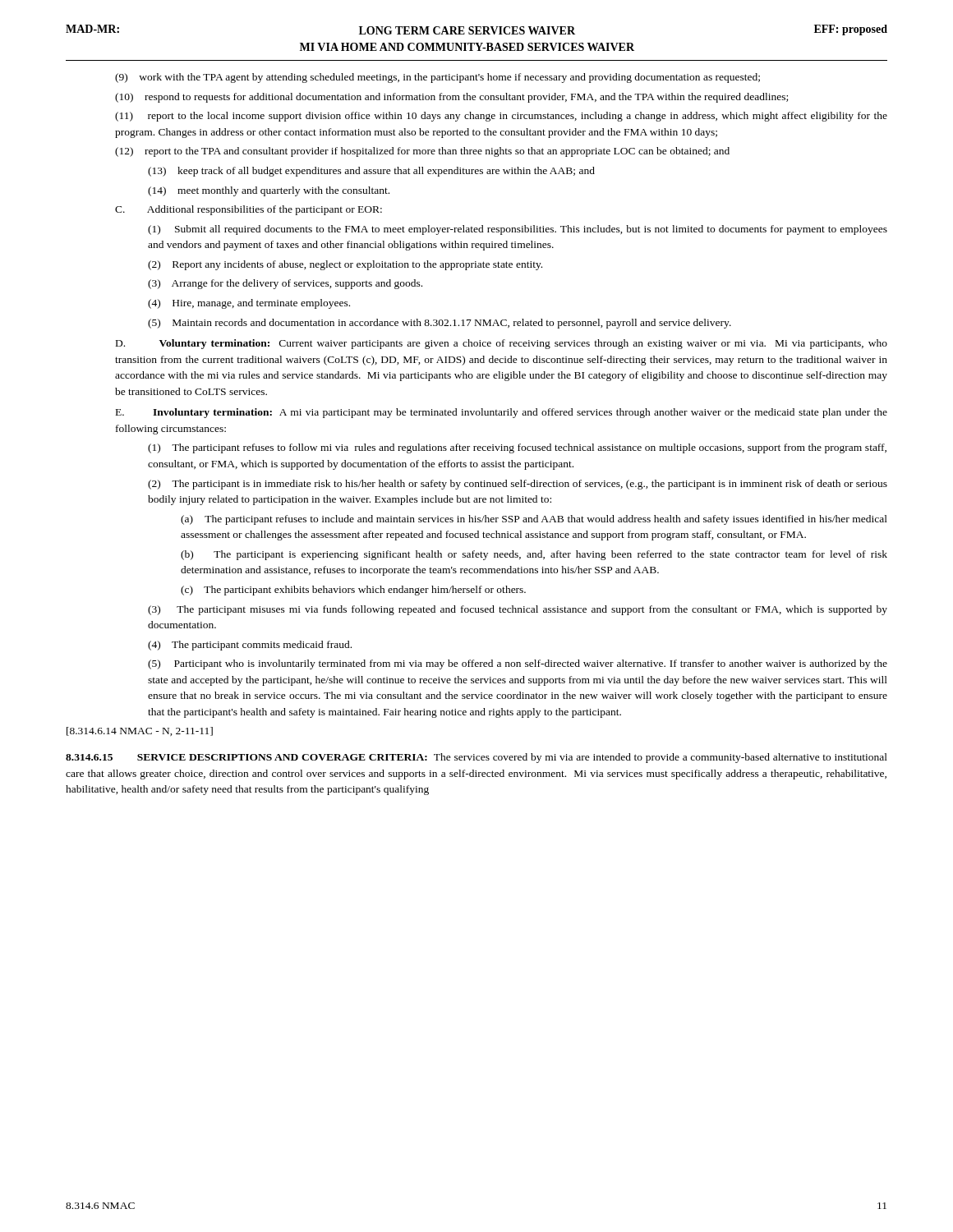This screenshot has height=1232, width=953.
Task: Find the list item with the text "(4) The participant commits"
Action: pos(250,646)
